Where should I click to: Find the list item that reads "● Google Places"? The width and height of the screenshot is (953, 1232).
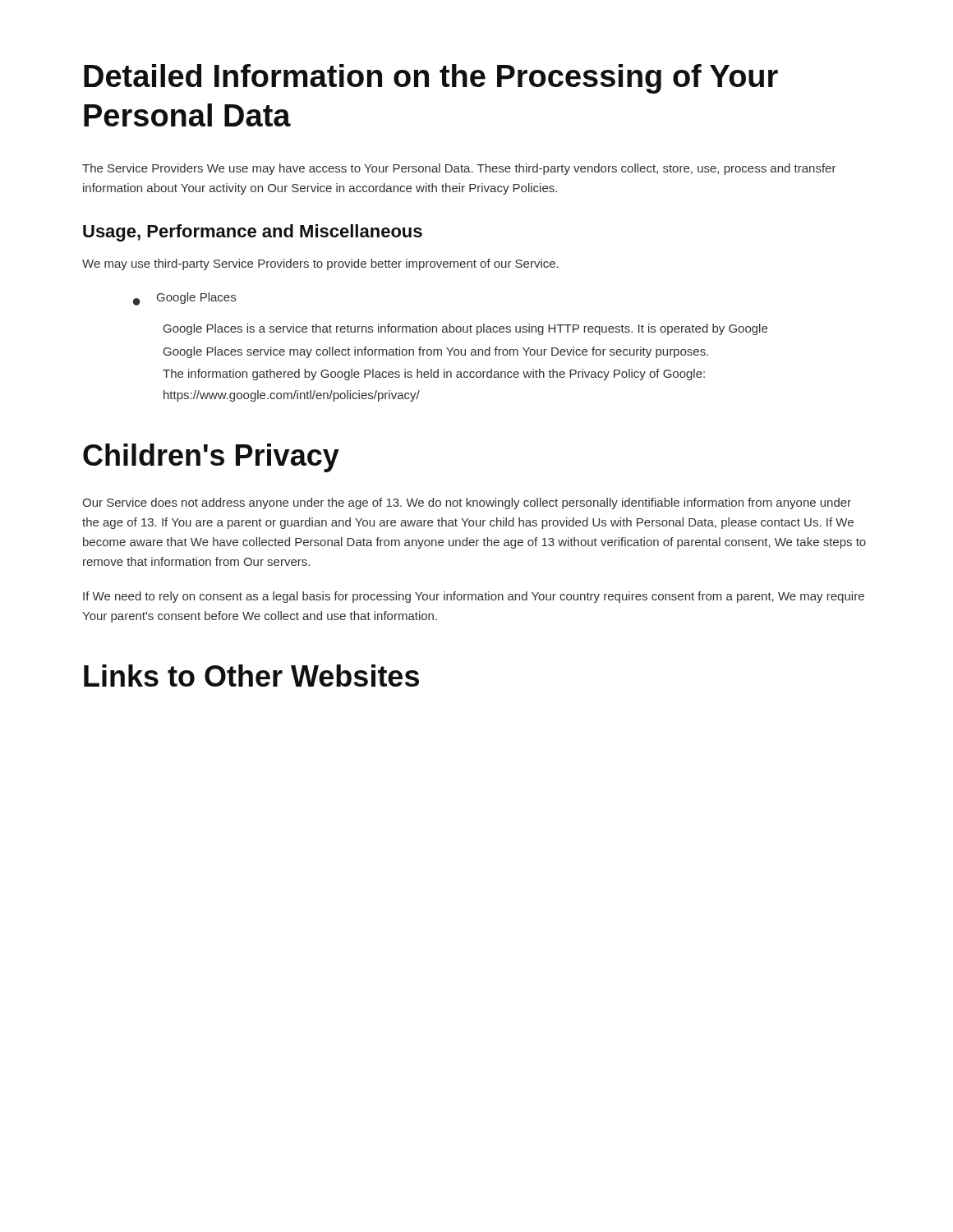[184, 301]
